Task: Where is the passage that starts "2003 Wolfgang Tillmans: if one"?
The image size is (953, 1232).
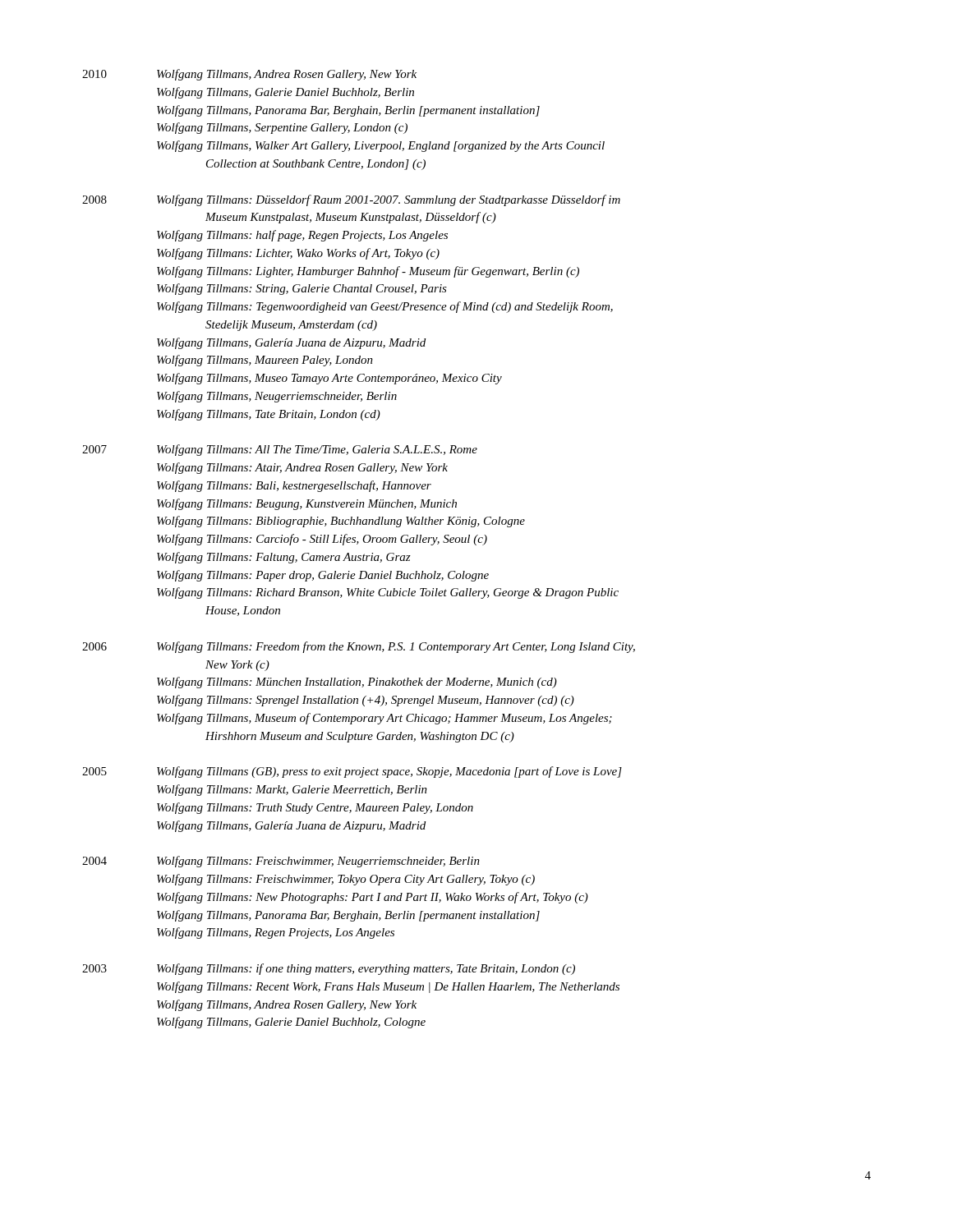Action: click(x=476, y=996)
